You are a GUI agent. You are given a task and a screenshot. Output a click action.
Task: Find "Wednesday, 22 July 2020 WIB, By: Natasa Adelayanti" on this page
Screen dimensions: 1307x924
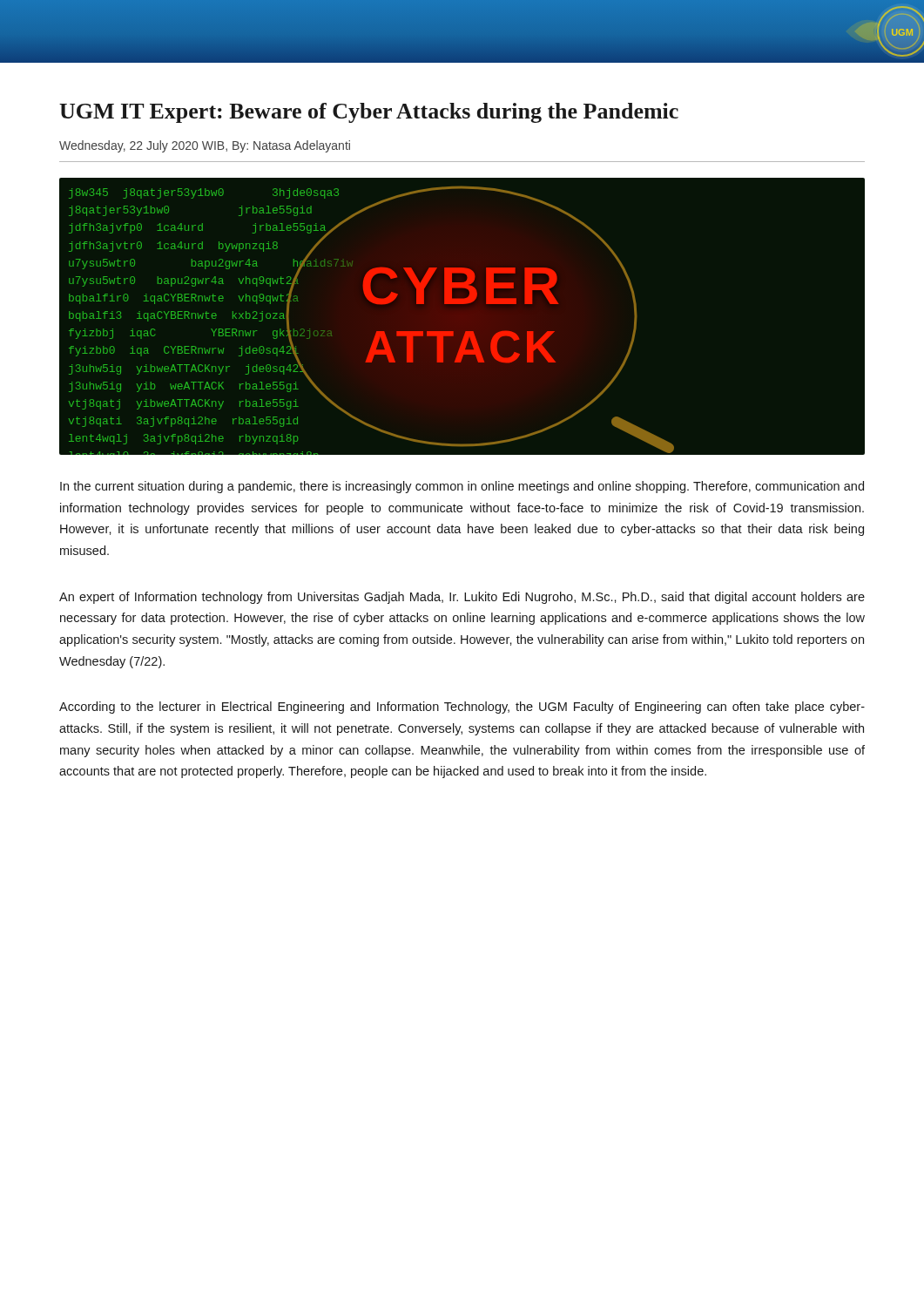(205, 146)
